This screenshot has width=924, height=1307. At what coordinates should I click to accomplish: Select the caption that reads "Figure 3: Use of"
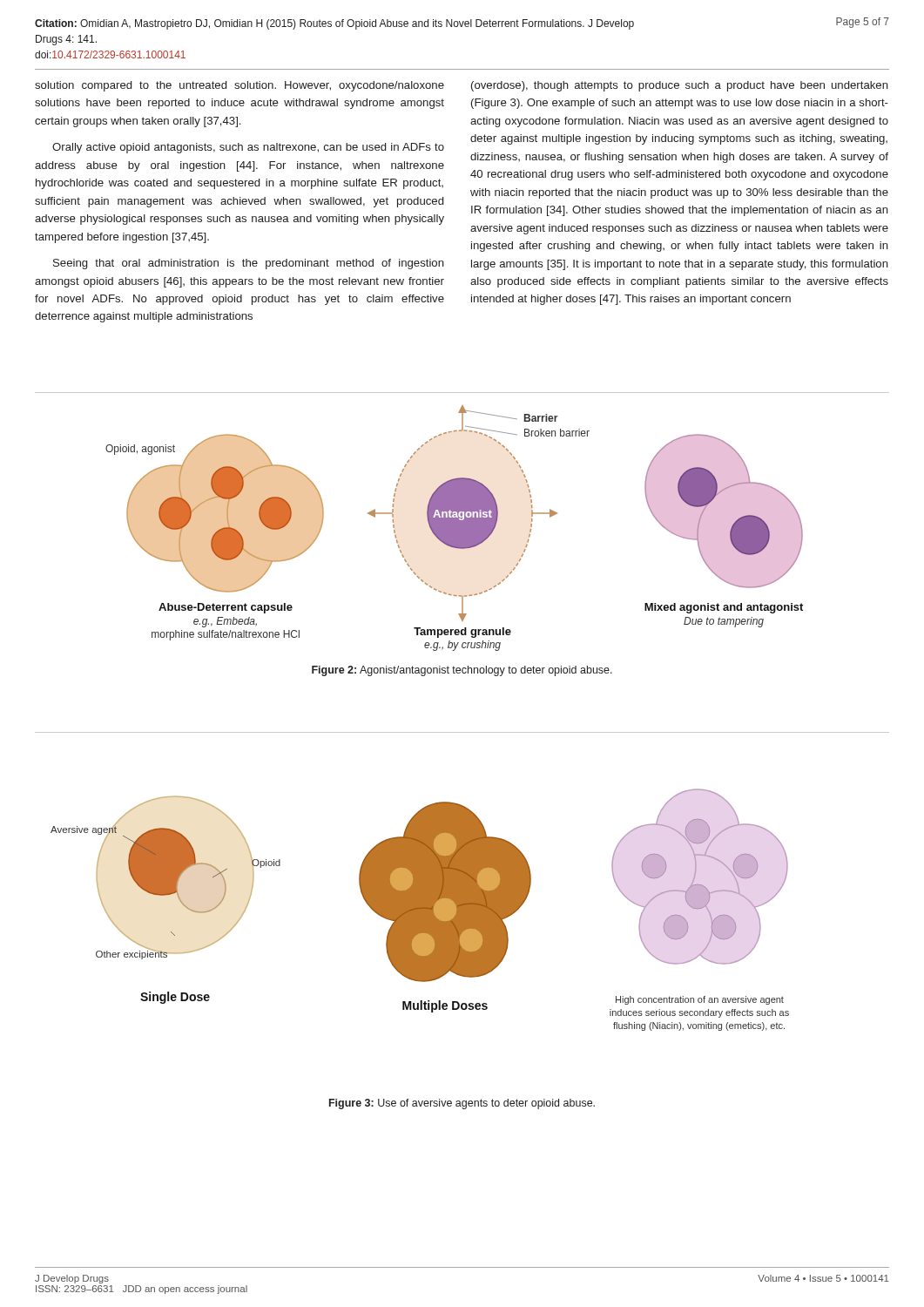coord(462,1103)
